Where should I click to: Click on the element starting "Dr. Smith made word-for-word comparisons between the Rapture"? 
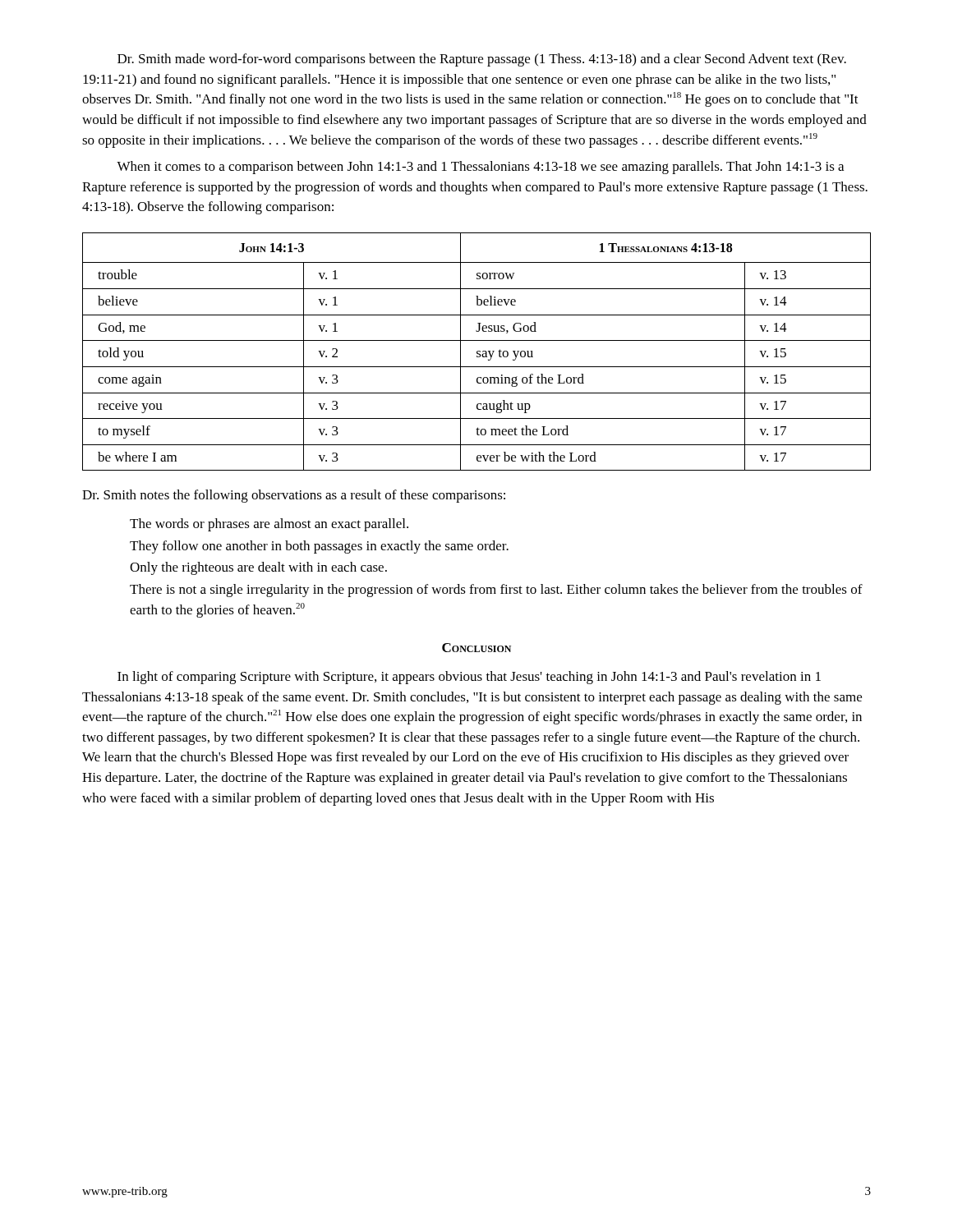474,99
